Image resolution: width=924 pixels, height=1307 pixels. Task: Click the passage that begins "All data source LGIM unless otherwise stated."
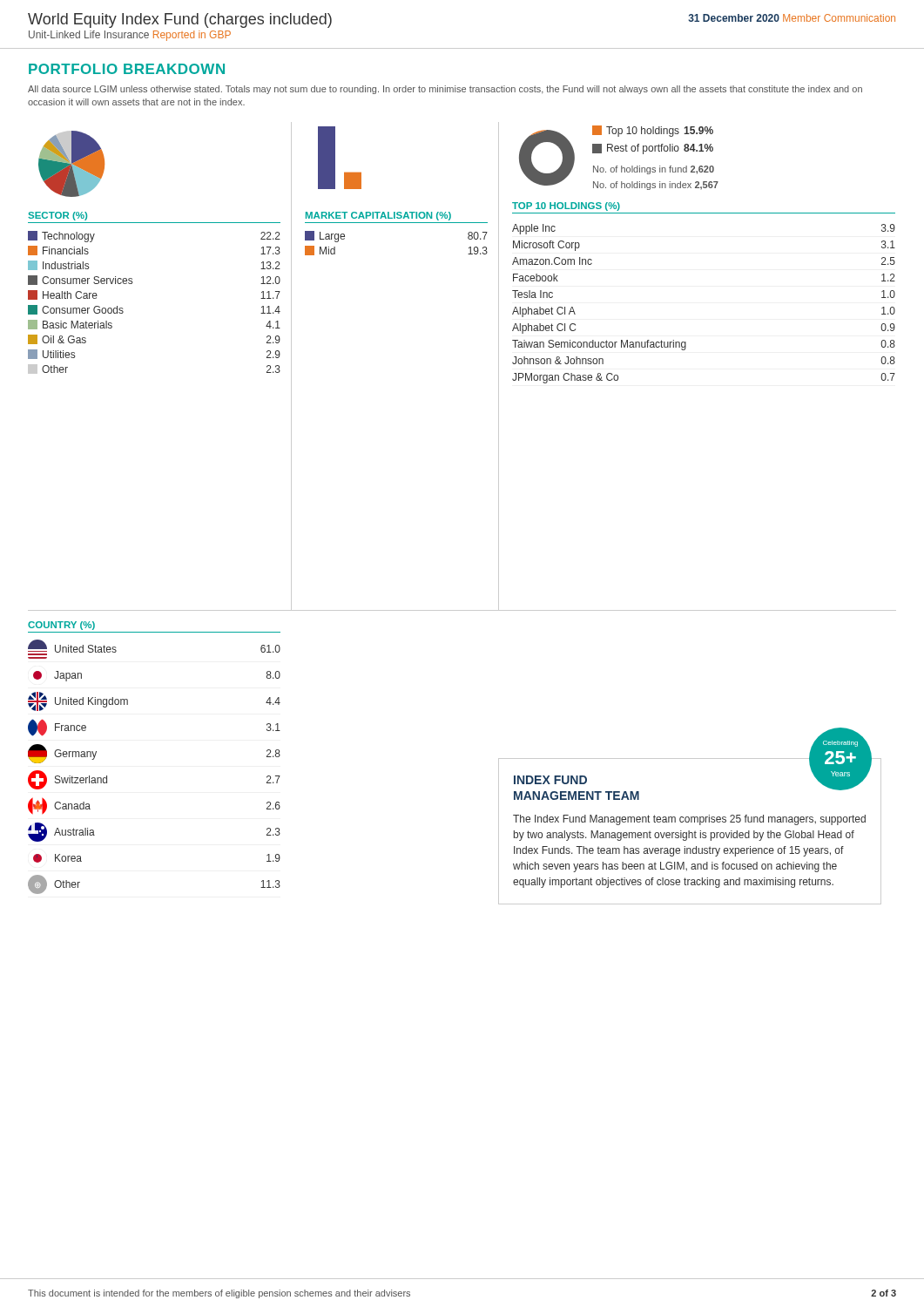click(x=445, y=96)
